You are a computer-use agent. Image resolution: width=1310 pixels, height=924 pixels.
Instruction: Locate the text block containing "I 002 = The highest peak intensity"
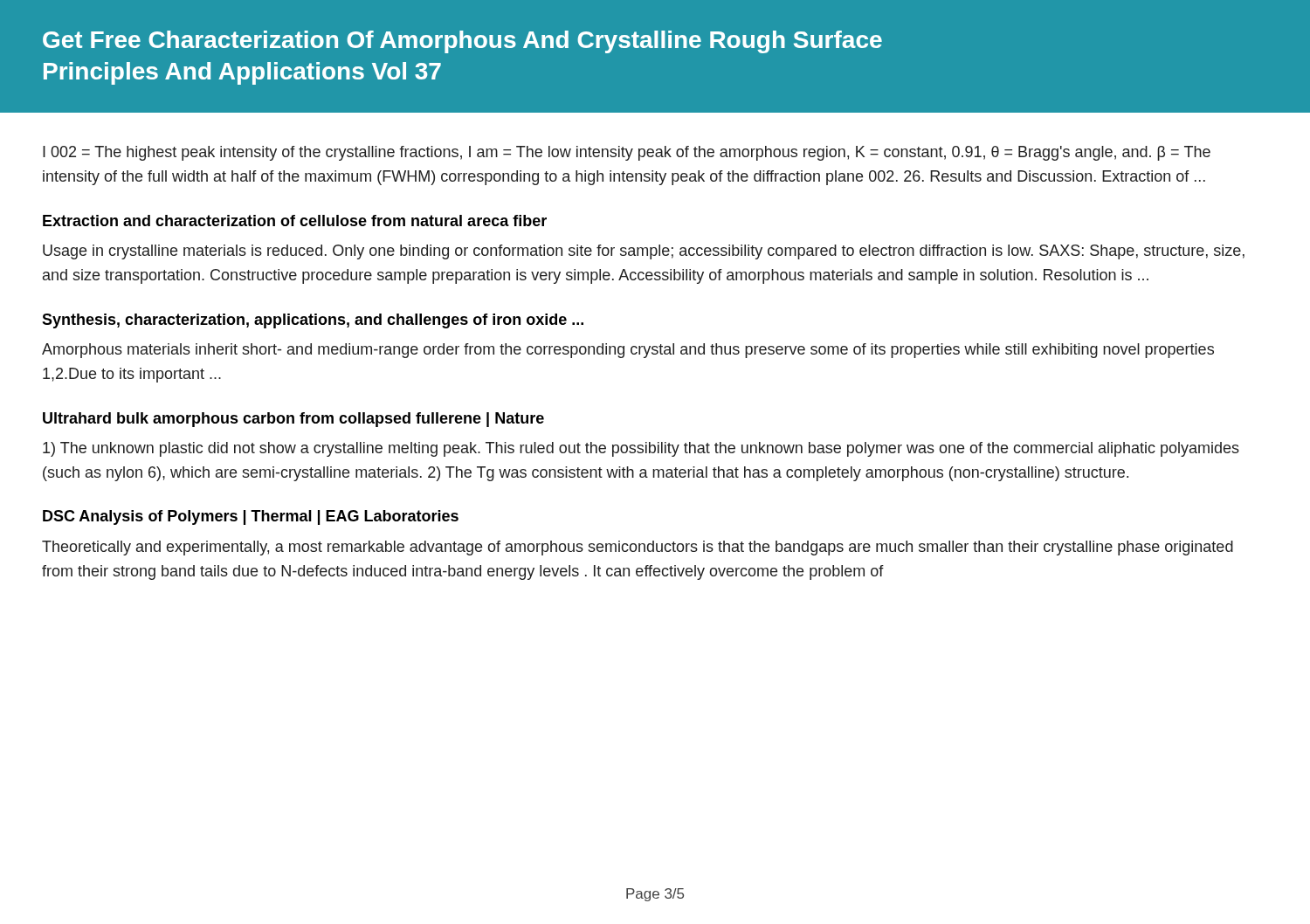[x=626, y=164]
